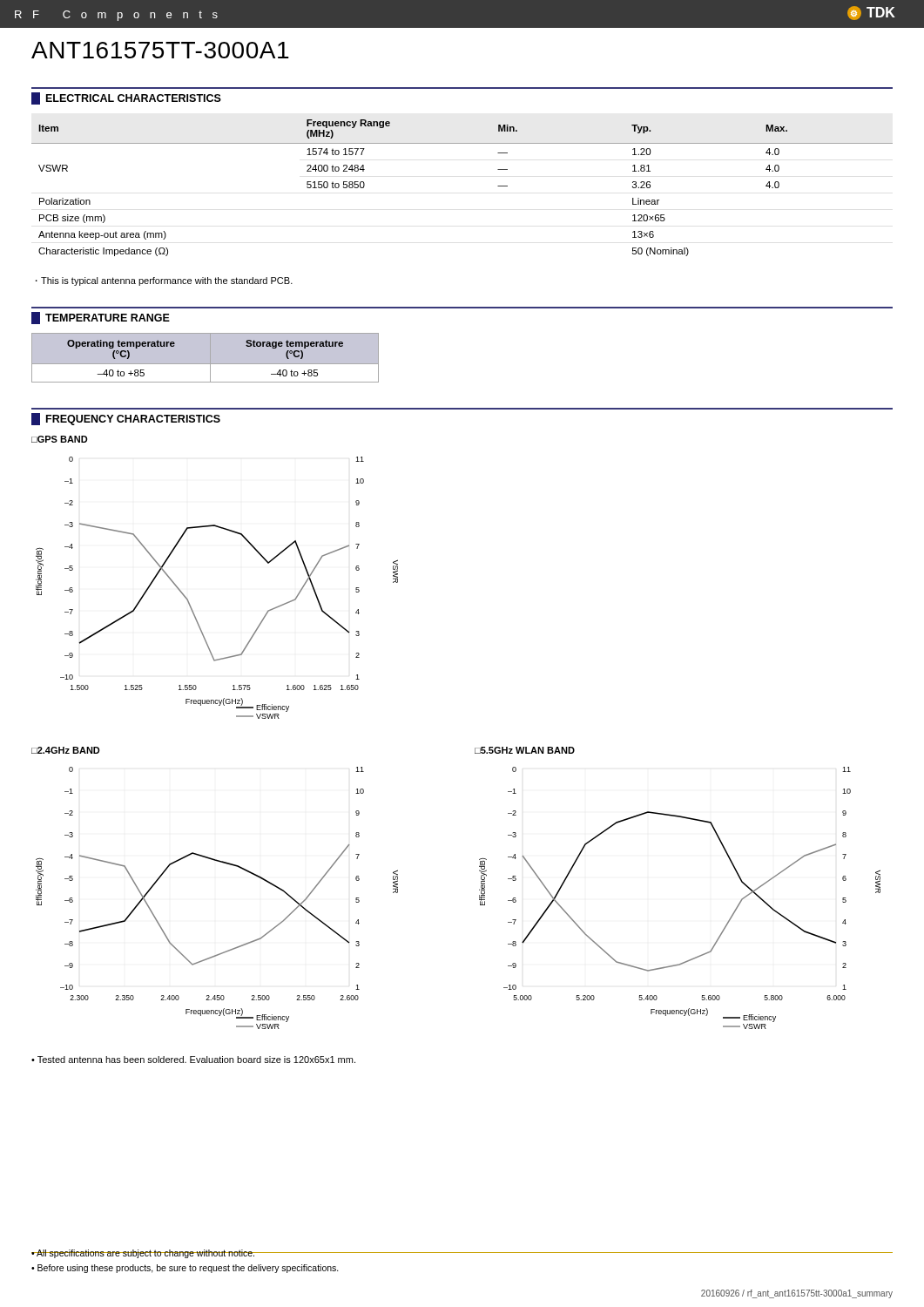Image resolution: width=924 pixels, height=1307 pixels.
Task: Locate the section header that says "FREQUENCY CHARACTERISTICS"
Action: tap(462, 416)
